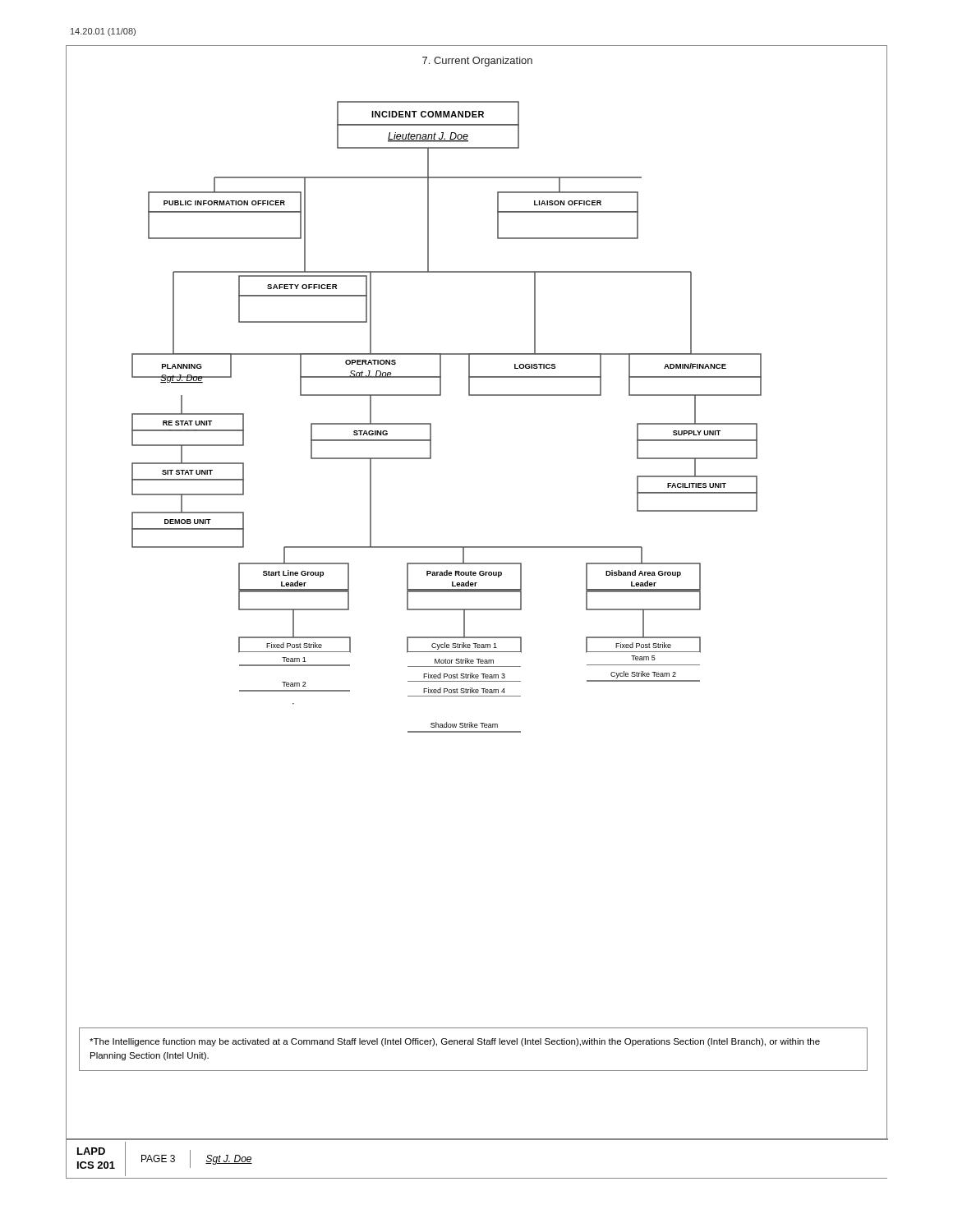Navigate to the element starting "7. Current Organization"
Image resolution: width=953 pixels, height=1232 pixels.
[x=477, y=60]
